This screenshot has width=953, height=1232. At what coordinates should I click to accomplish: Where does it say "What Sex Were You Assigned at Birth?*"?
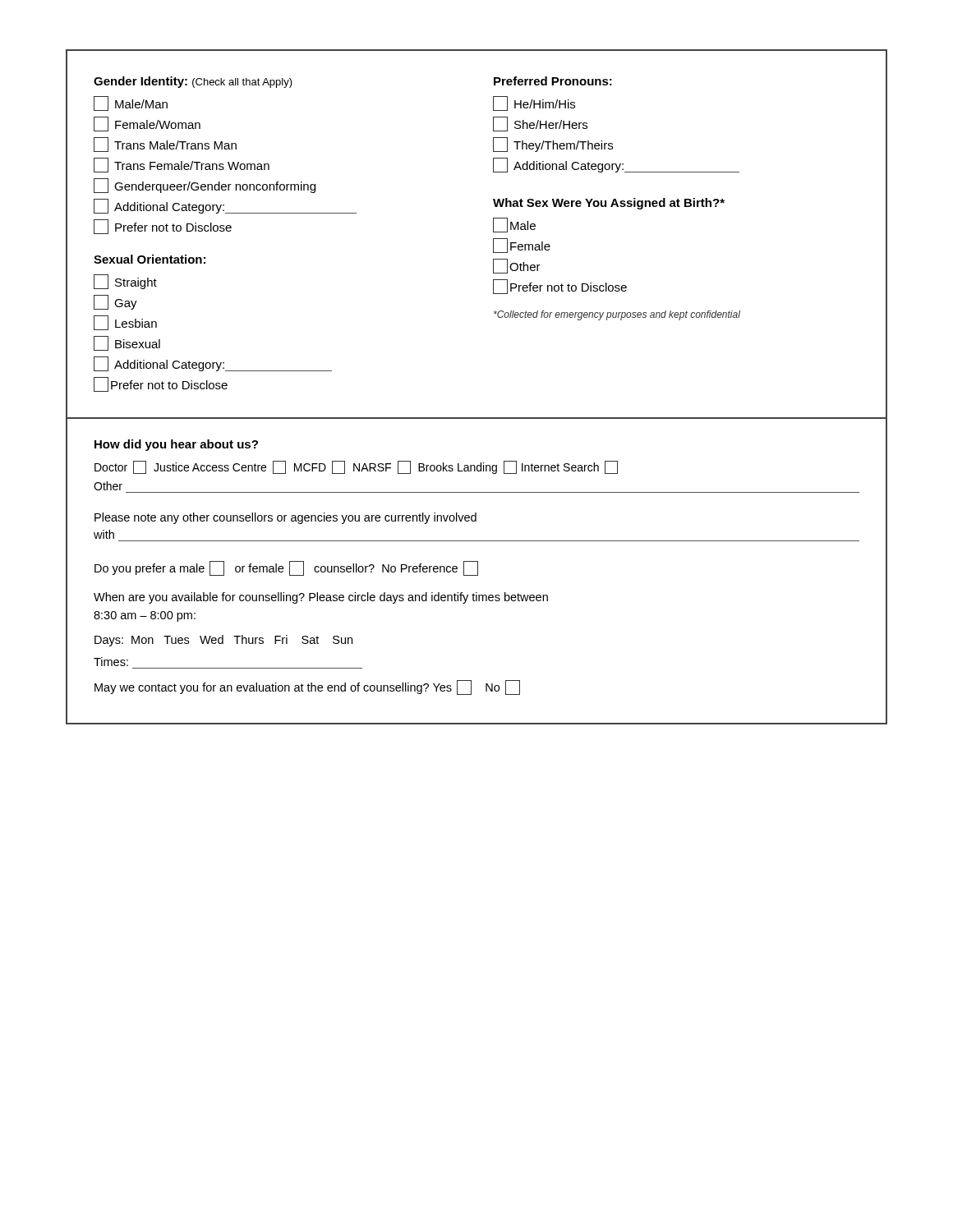tap(609, 202)
